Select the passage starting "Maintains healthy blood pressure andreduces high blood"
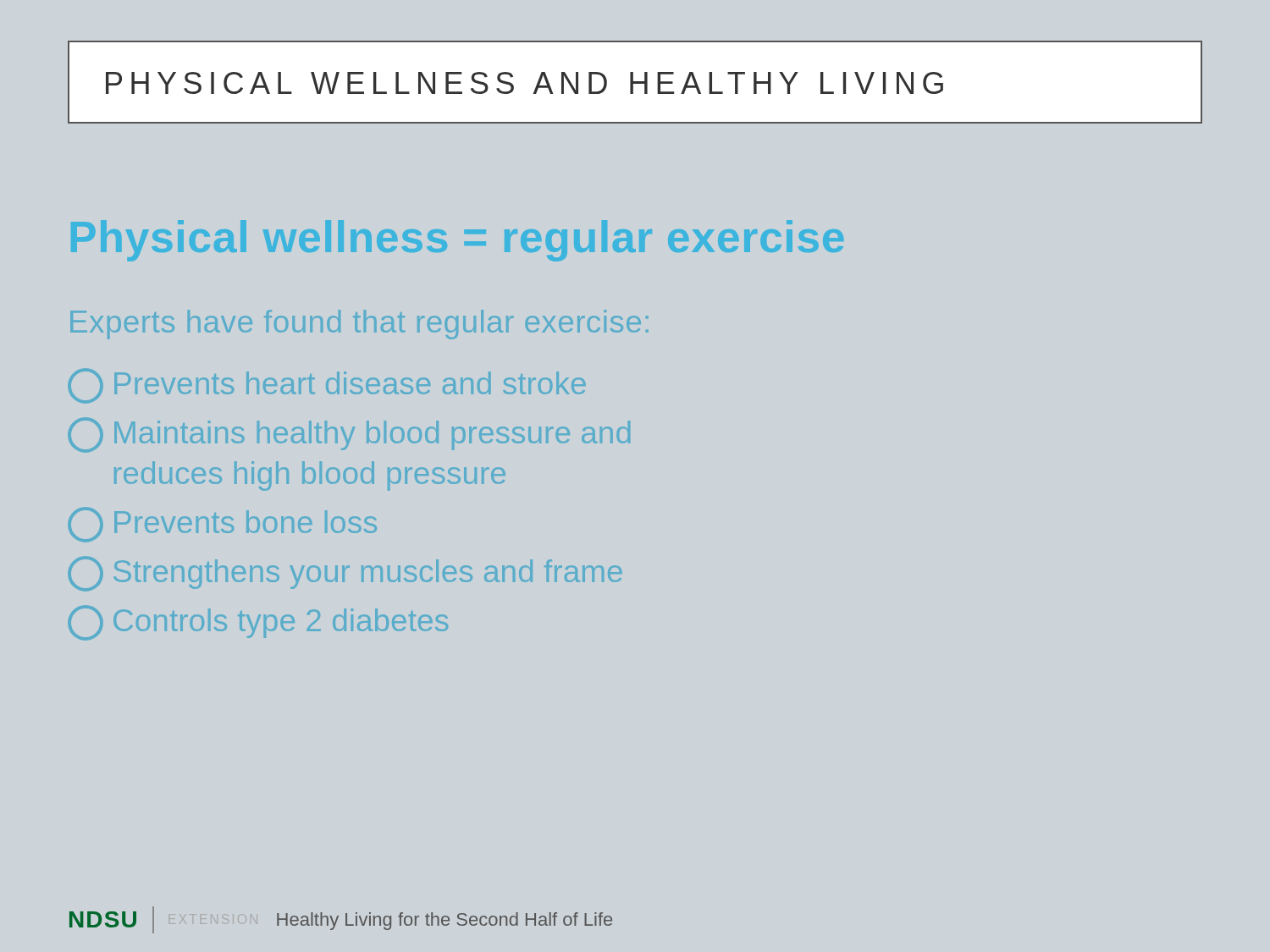Screen dimensions: 952x1270 350,454
